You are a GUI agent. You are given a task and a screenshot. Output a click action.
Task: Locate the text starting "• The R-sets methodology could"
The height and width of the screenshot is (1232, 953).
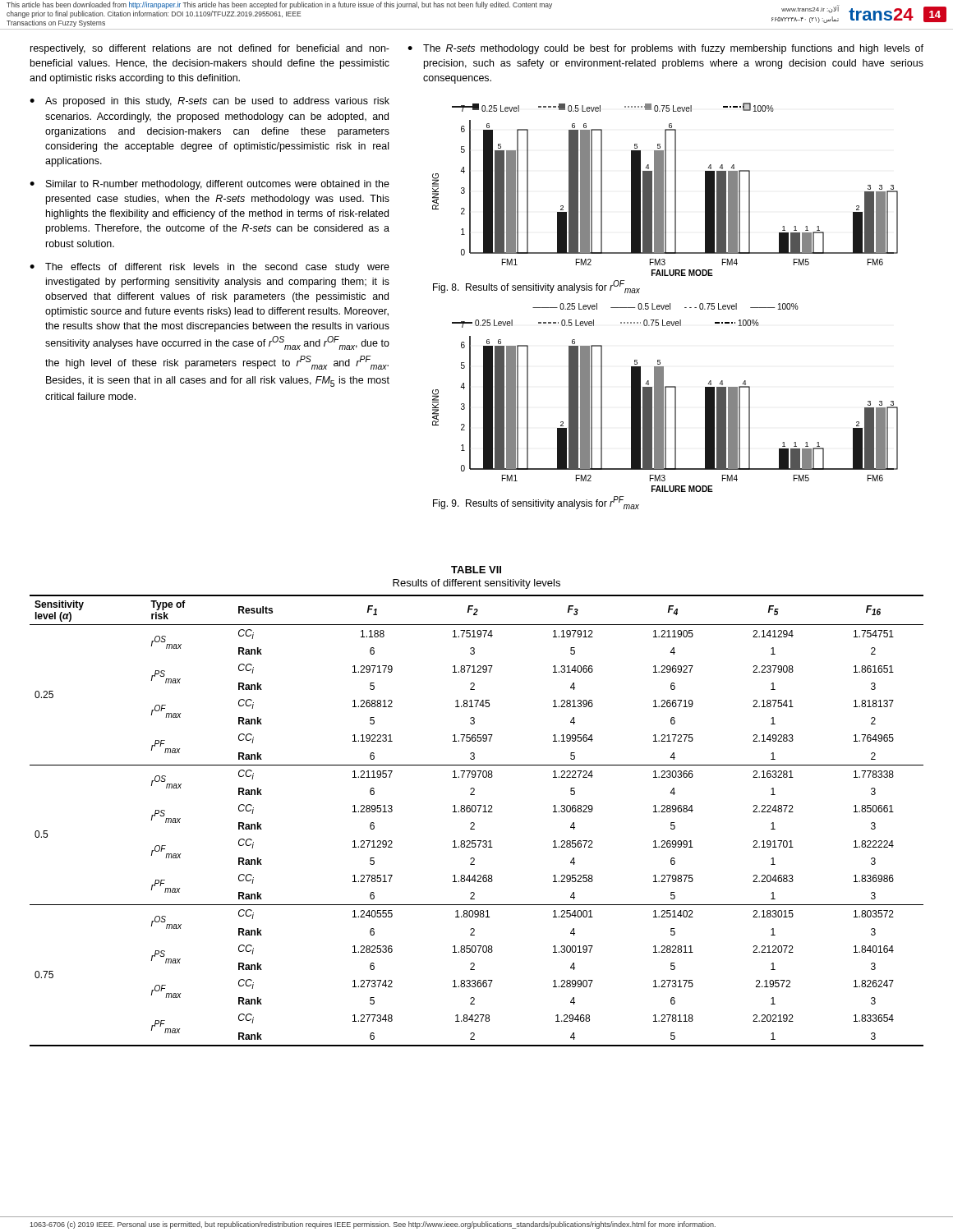tap(665, 63)
